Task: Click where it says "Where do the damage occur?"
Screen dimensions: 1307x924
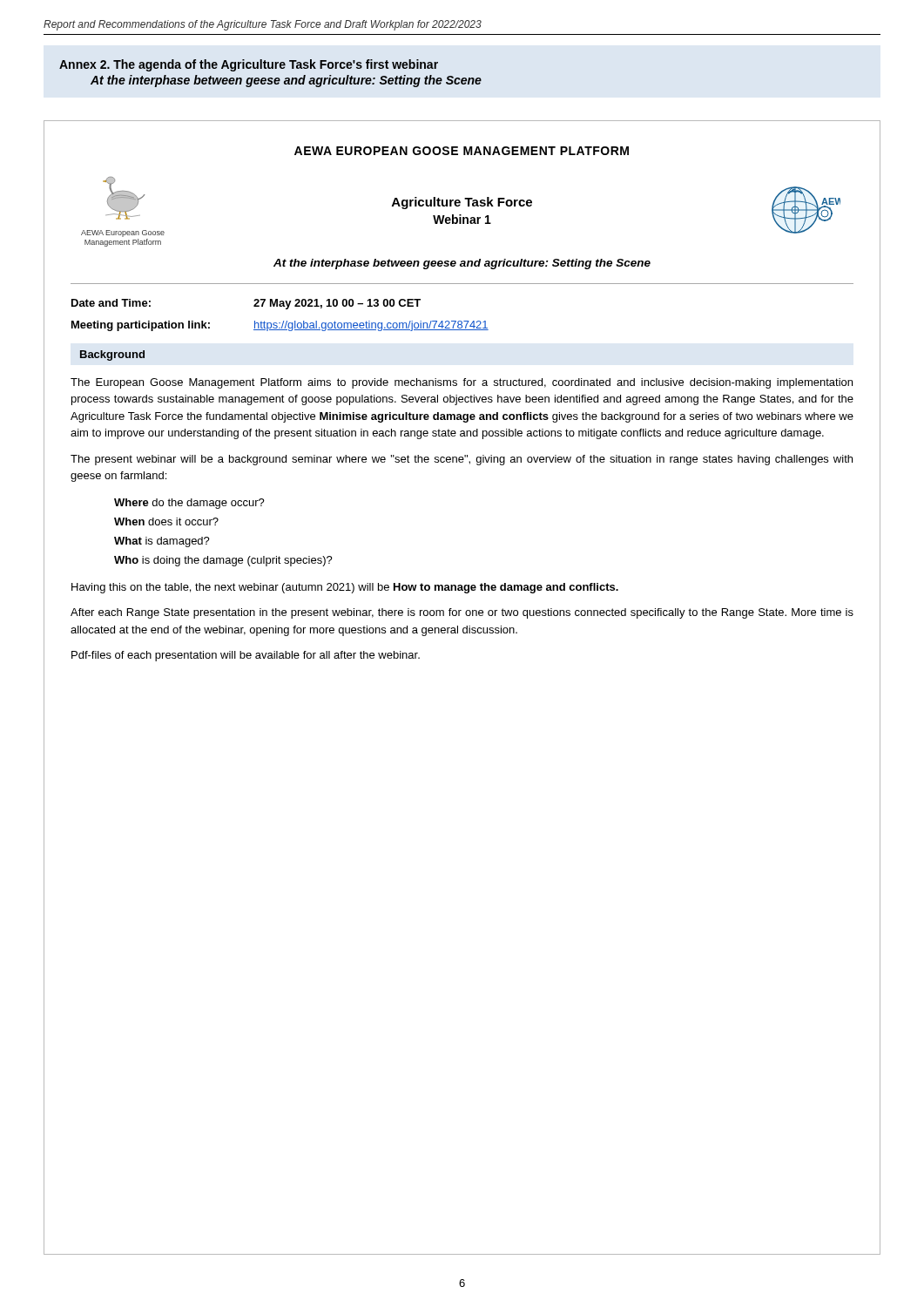Action: (x=189, y=502)
